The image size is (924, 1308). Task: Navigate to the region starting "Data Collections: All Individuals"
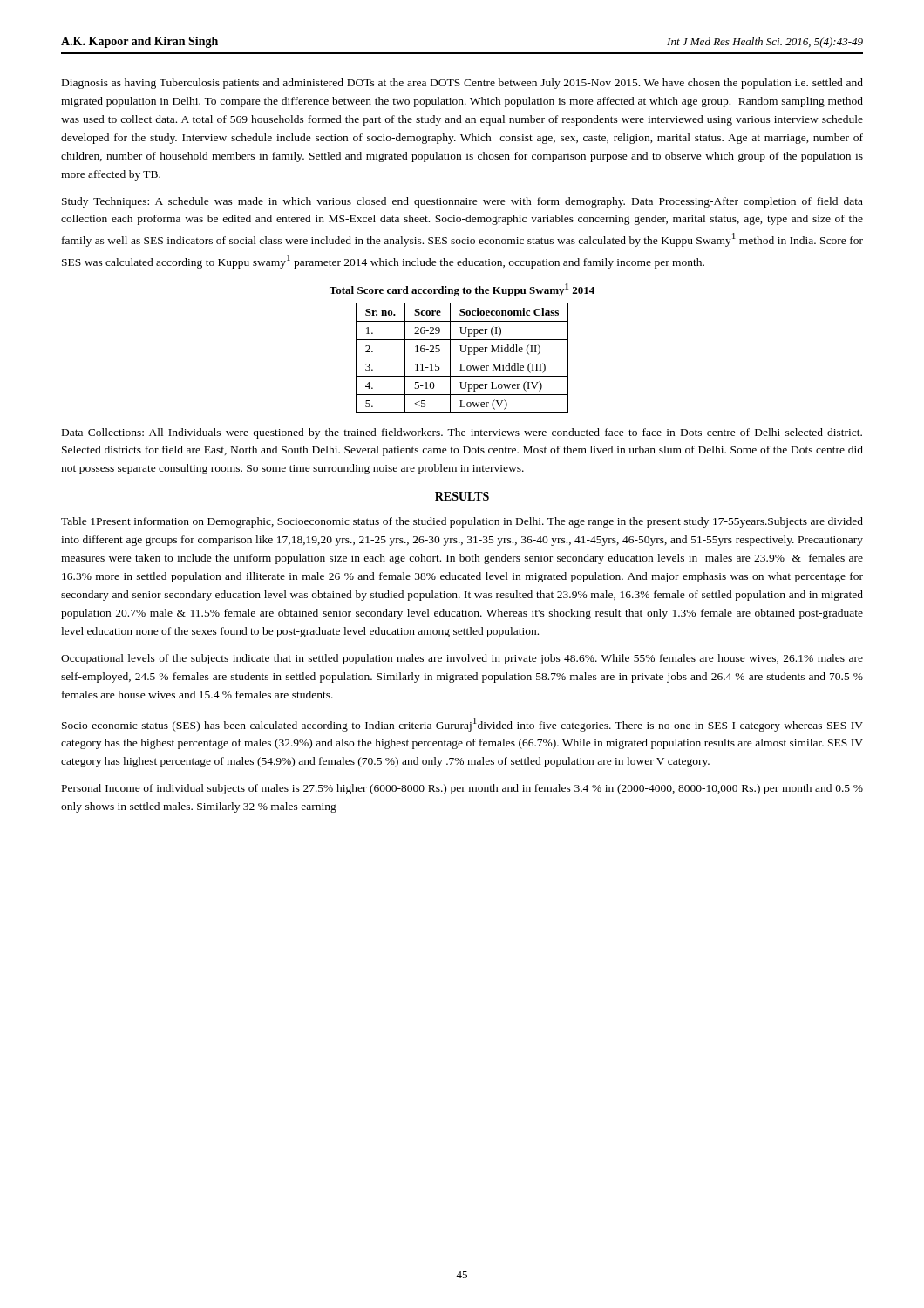(x=462, y=450)
